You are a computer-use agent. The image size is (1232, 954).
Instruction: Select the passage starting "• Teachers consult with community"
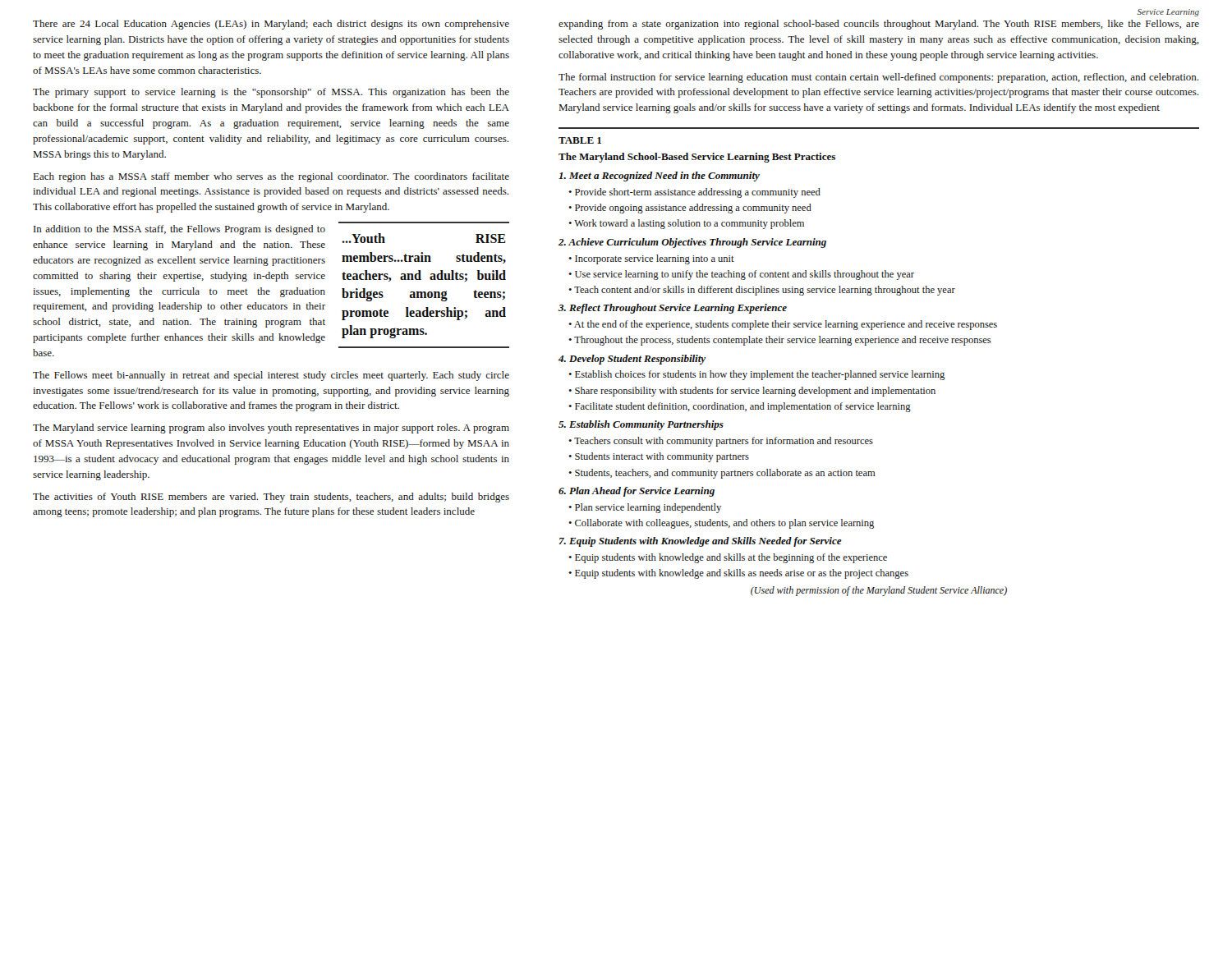point(884,441)
